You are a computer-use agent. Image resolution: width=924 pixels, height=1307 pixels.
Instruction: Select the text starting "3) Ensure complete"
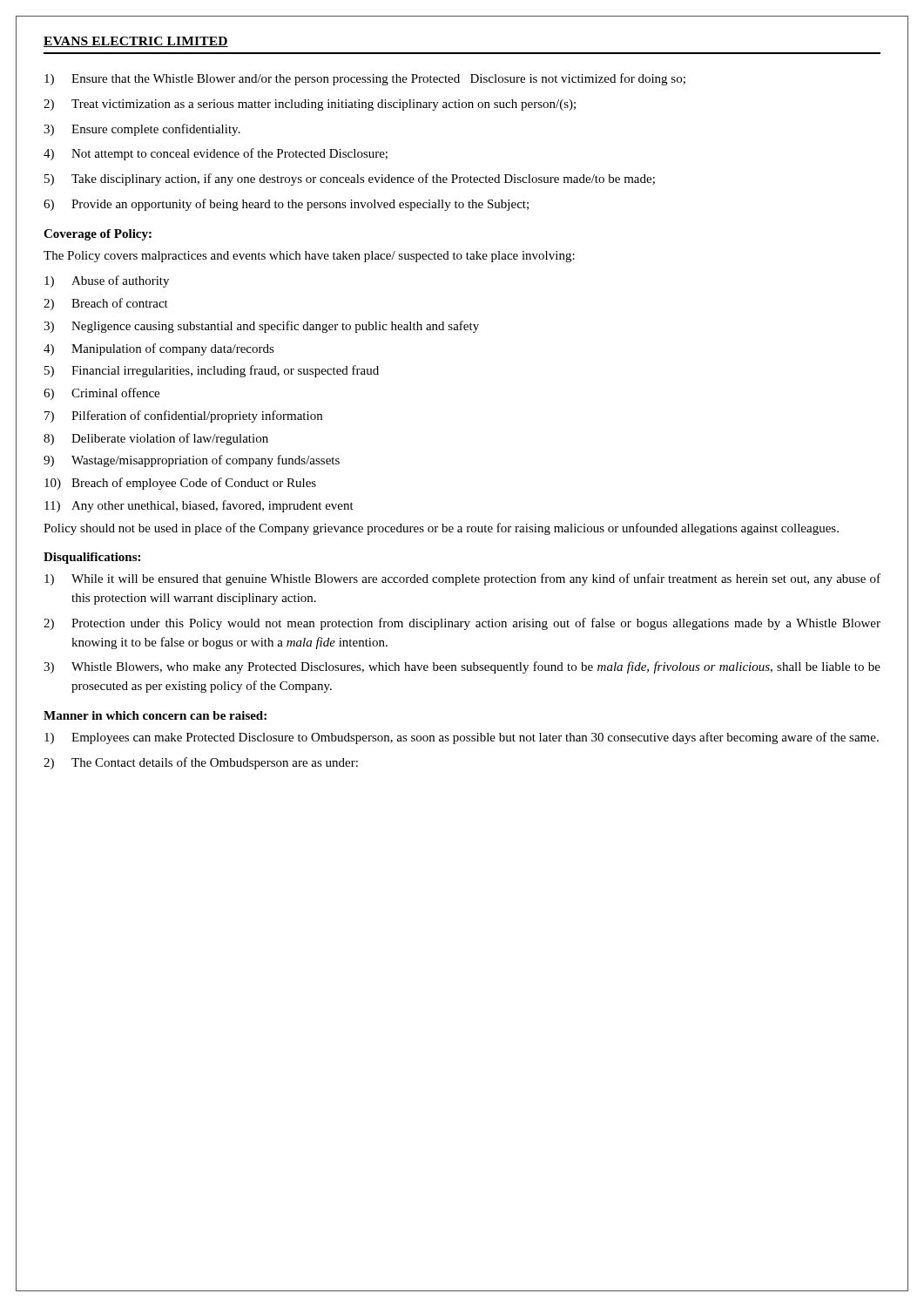tap(142, 130)
